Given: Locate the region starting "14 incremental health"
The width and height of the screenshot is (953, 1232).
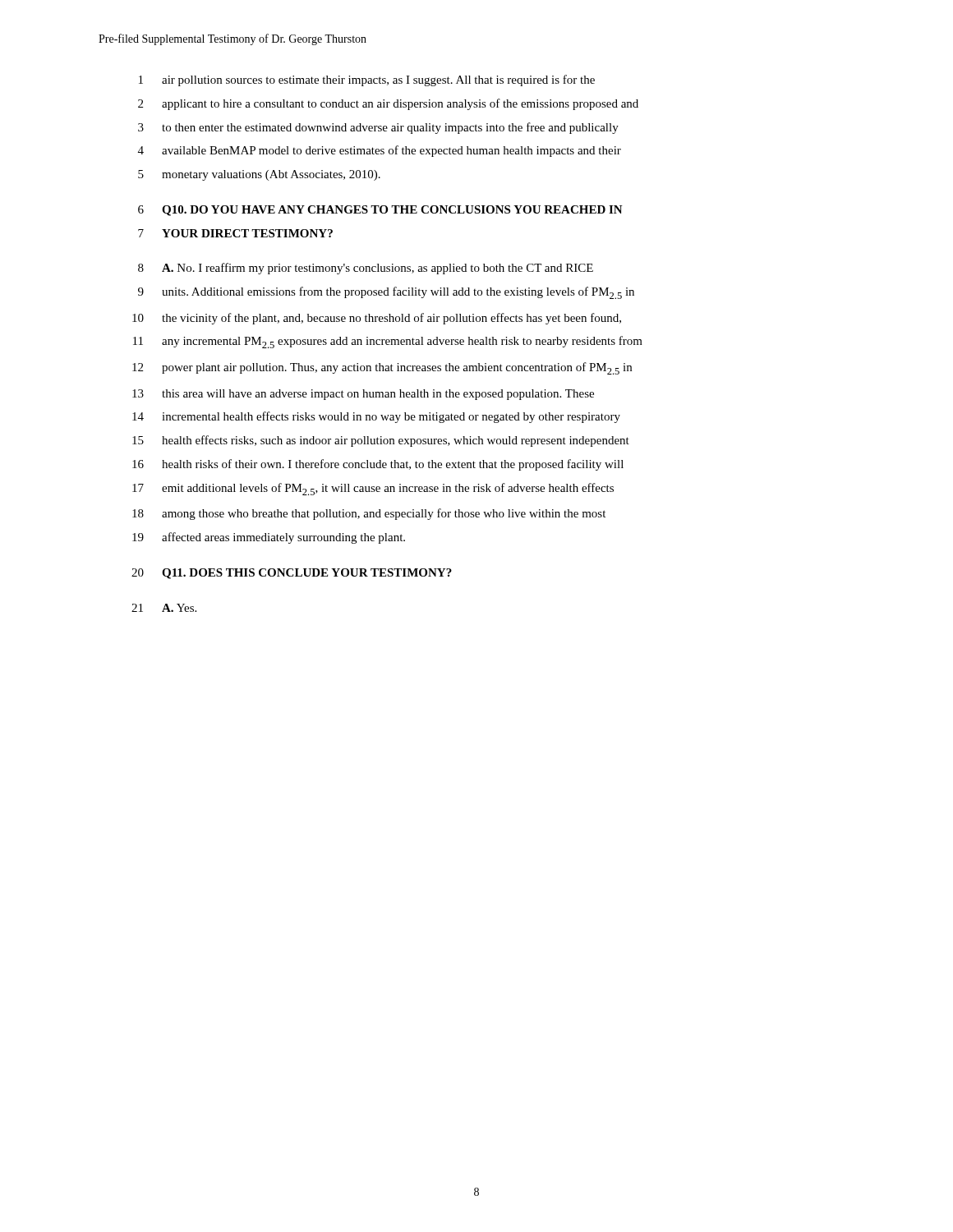Looking at the screenshot, I should [x=485, y=417].
